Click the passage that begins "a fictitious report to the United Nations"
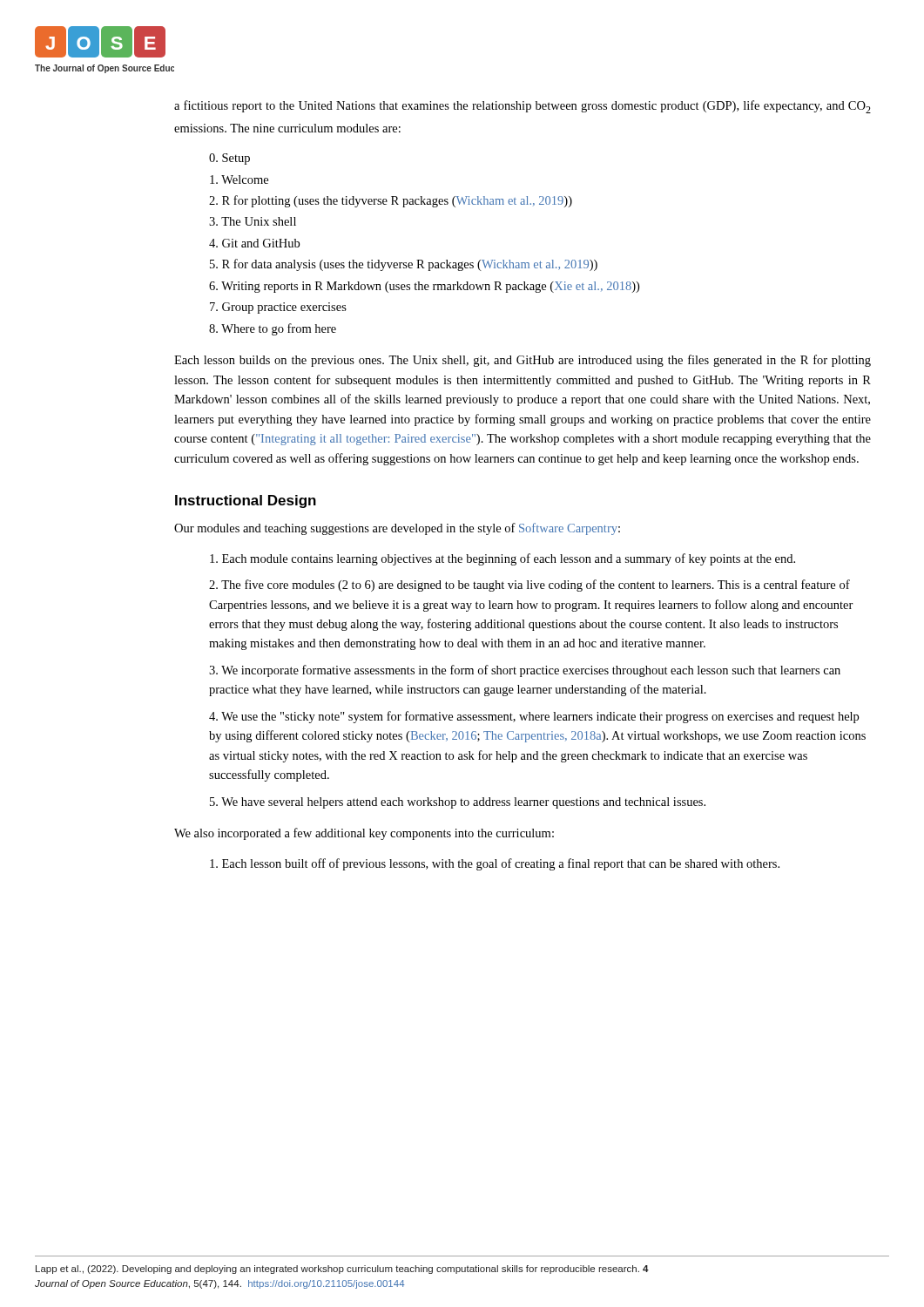Image resolution: width=924 pixels, height=1307 pixels. click(x=523, y=117)
